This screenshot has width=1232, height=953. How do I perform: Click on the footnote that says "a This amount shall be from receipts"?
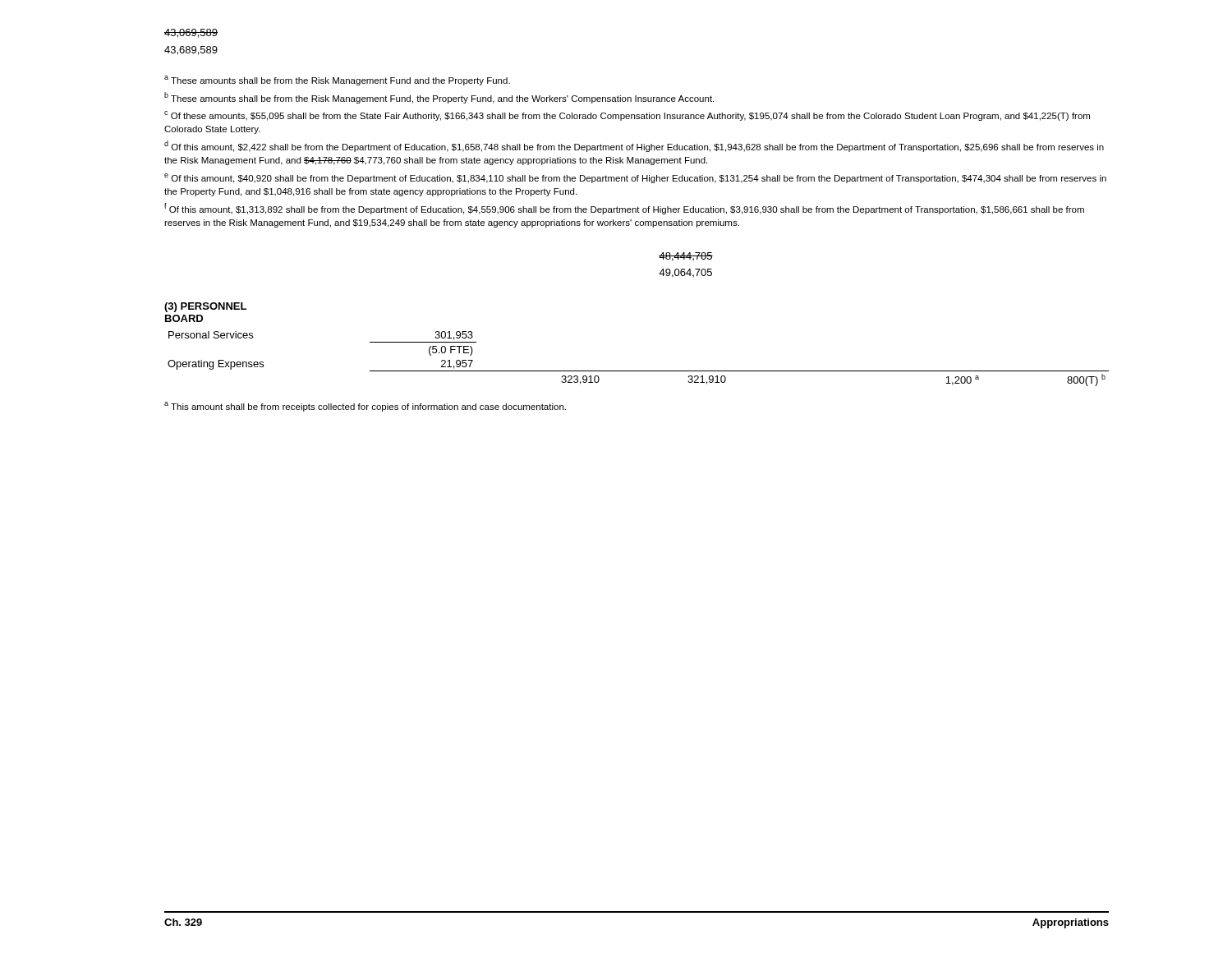pos(365,406)
